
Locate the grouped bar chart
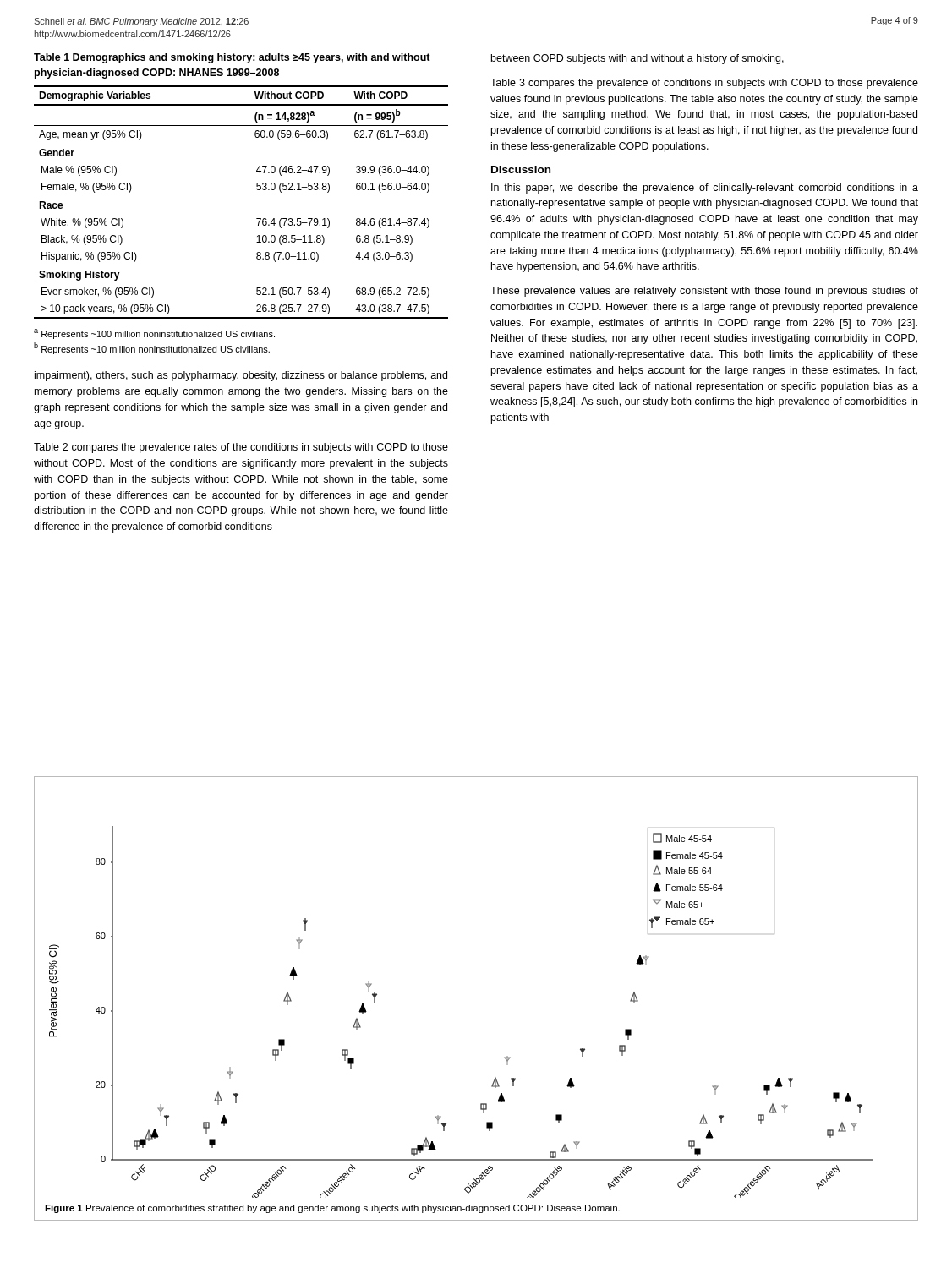476,998
